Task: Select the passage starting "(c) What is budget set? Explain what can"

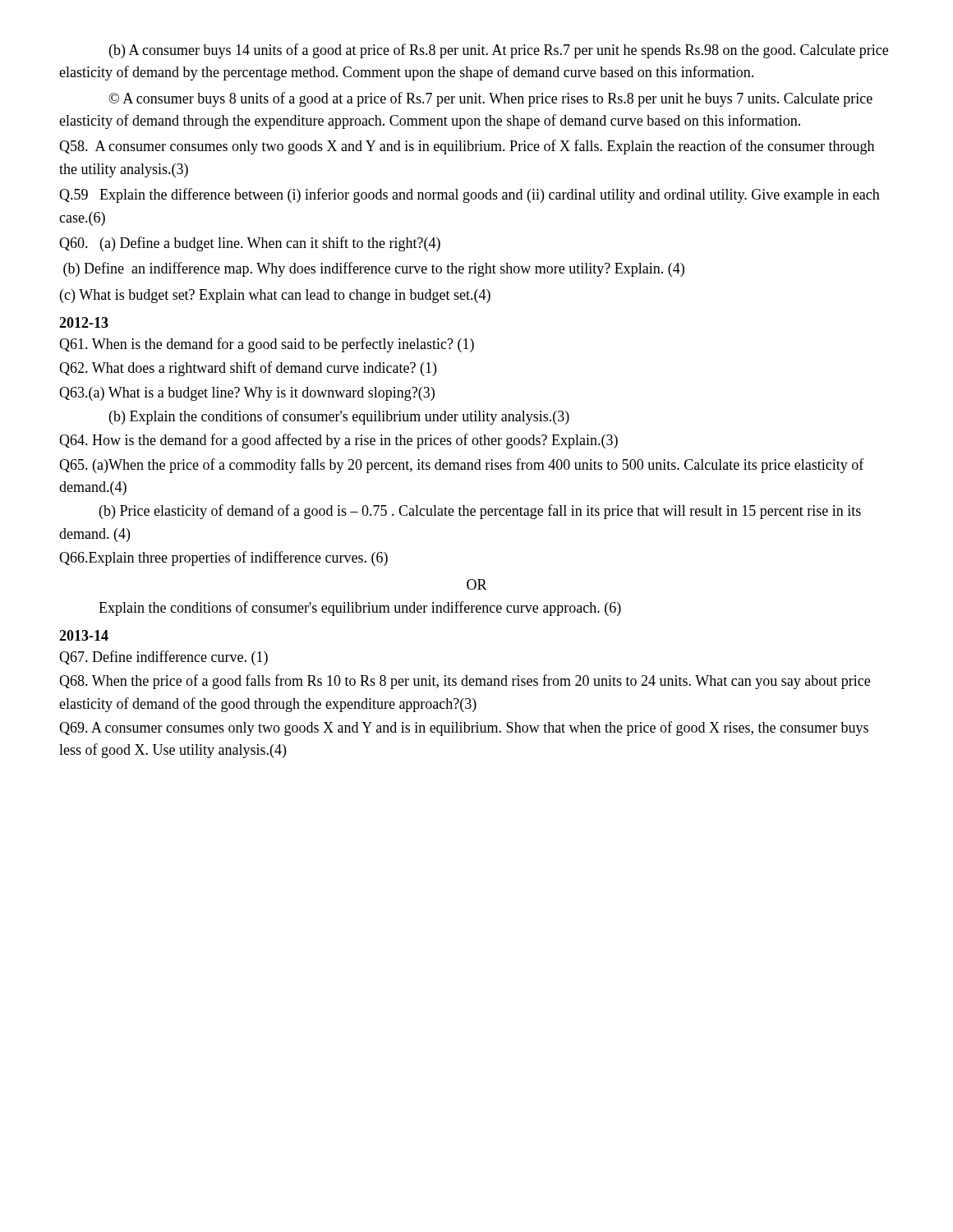Action: click(476, 295)
